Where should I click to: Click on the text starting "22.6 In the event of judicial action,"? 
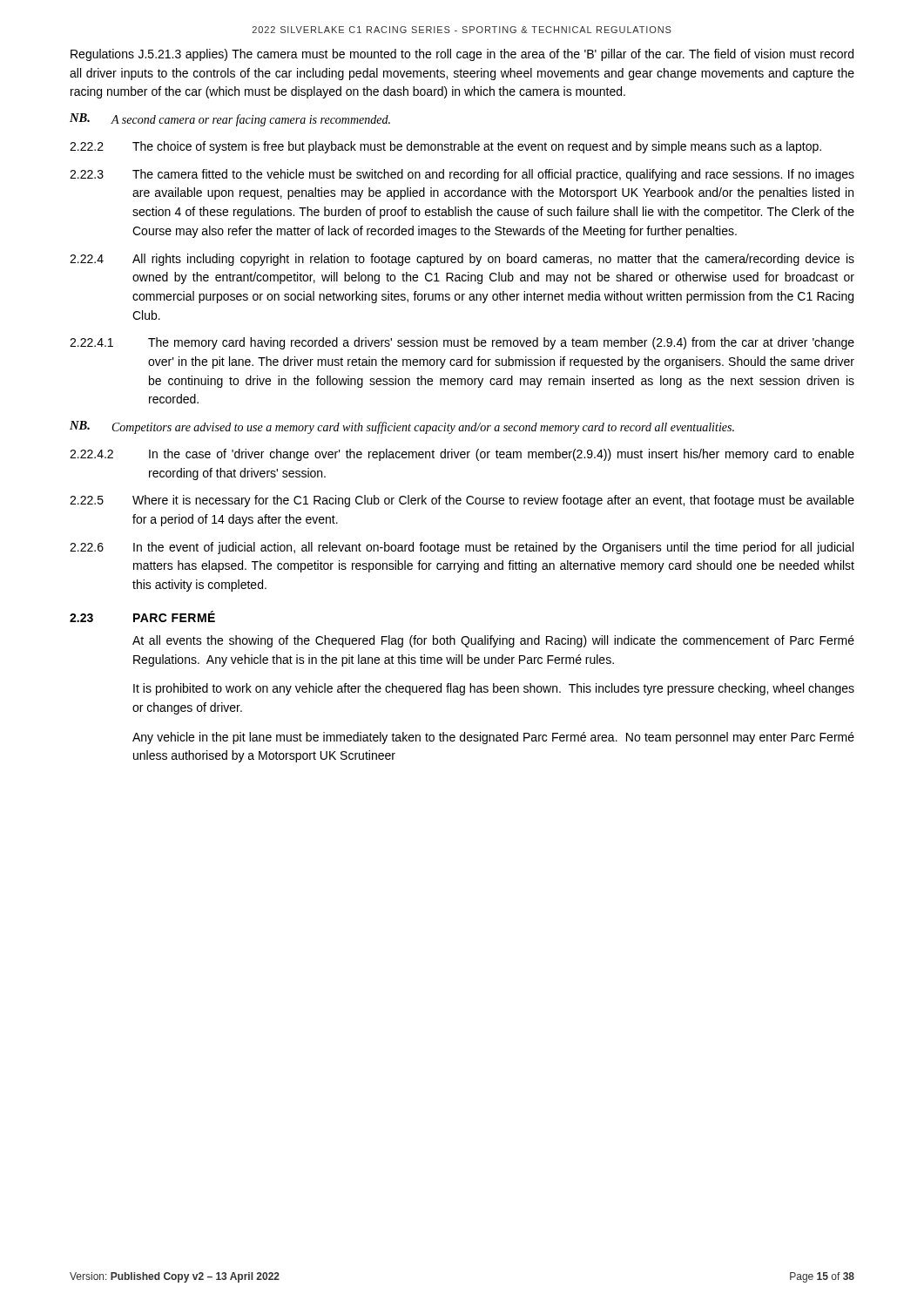tap(462, 567)
